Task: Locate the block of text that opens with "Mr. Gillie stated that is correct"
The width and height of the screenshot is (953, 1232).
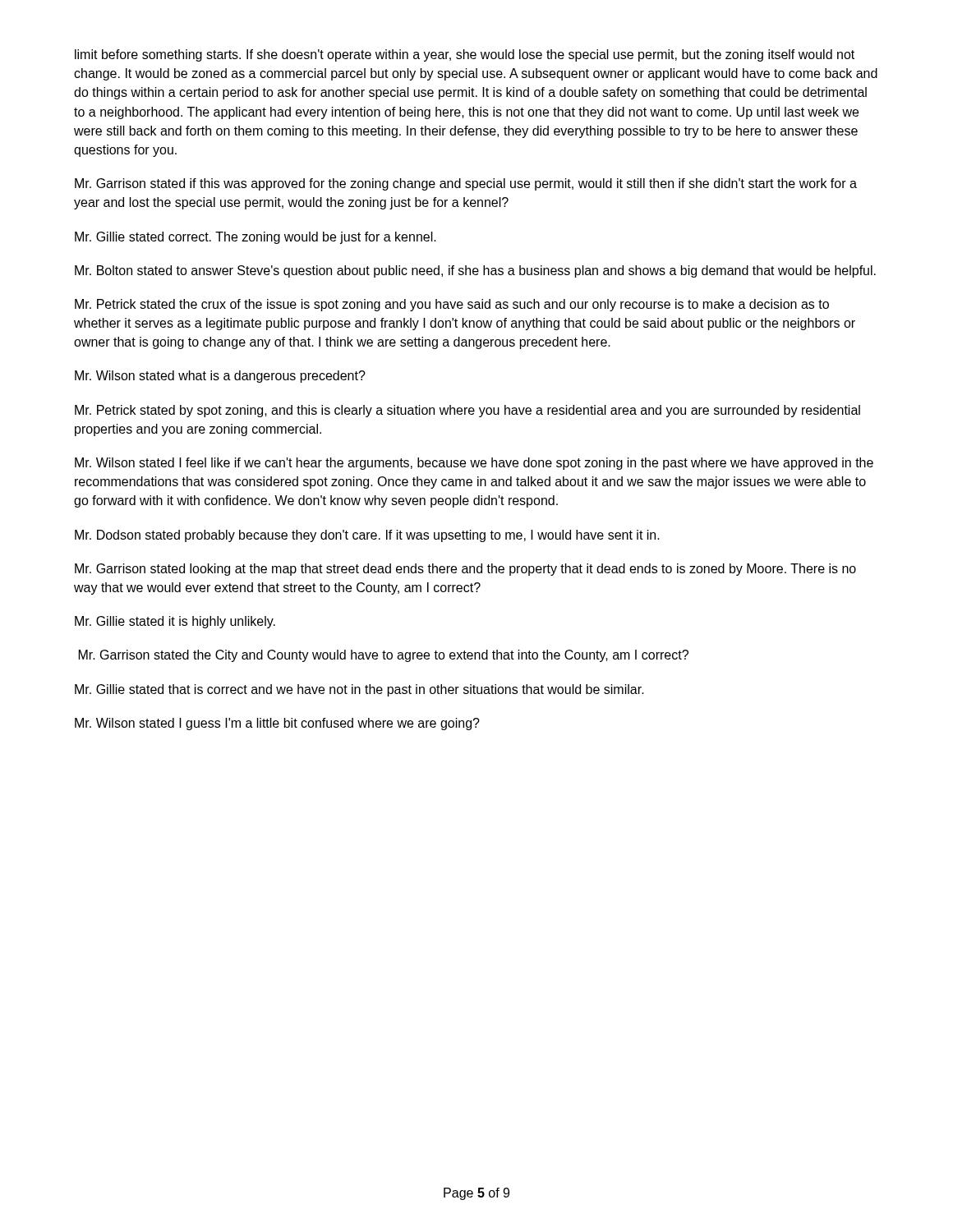Action: pyautogui.click(x=359, y=689)
